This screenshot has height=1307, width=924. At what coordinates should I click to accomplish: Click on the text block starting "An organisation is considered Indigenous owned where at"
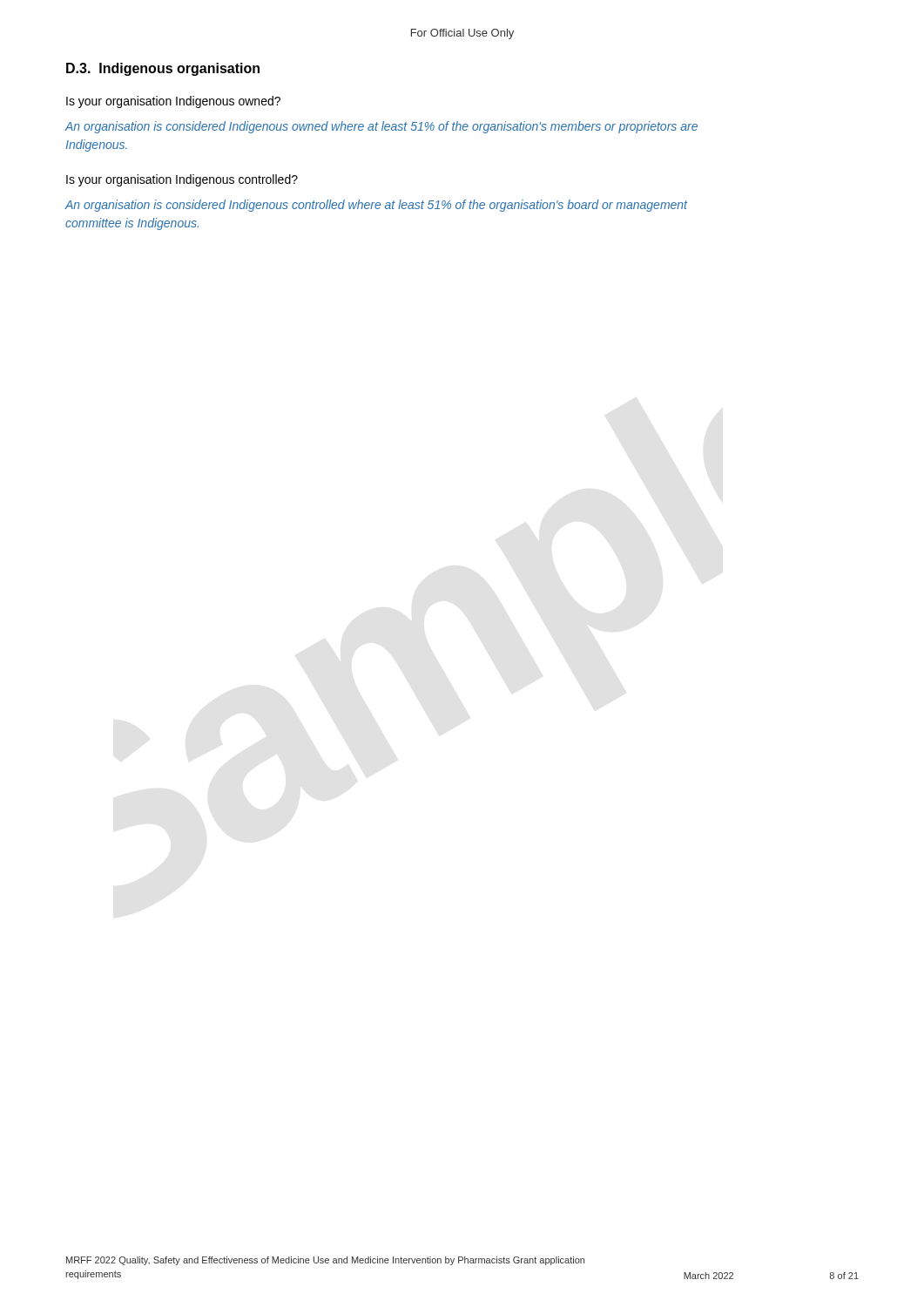point(382,135)
